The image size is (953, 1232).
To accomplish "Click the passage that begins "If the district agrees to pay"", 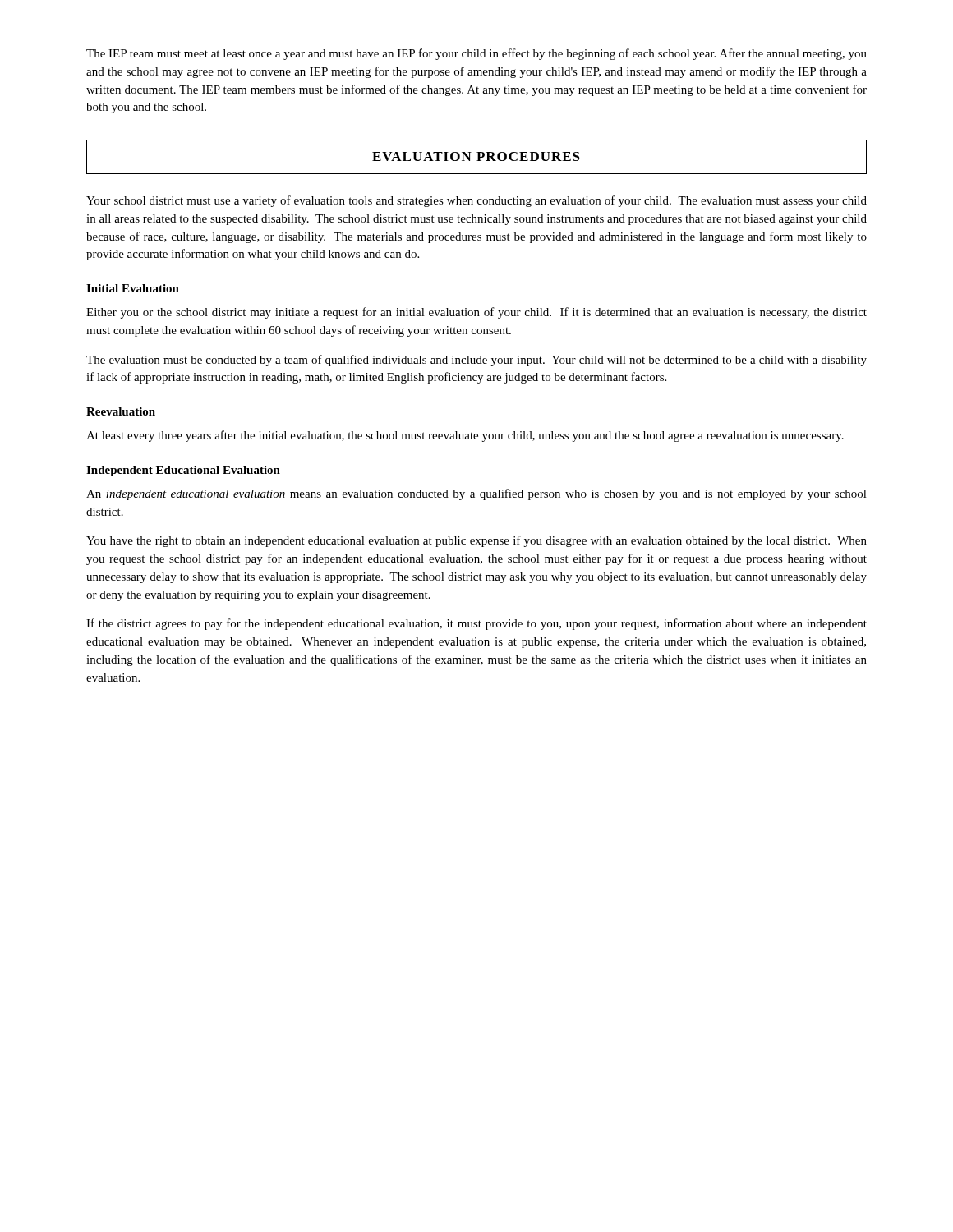I will 476,650.
